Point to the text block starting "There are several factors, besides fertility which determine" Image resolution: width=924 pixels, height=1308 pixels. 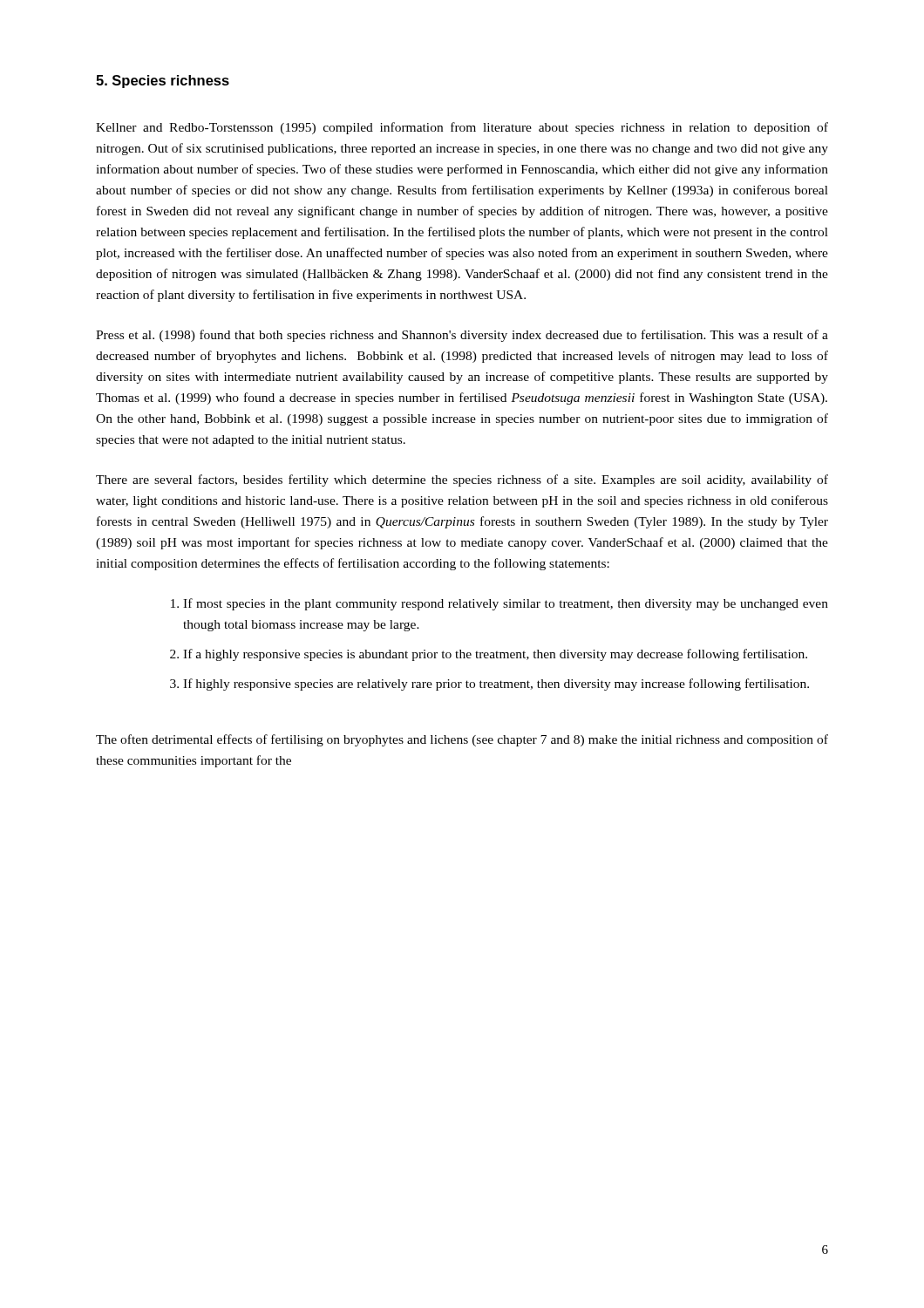click(462, 521)
